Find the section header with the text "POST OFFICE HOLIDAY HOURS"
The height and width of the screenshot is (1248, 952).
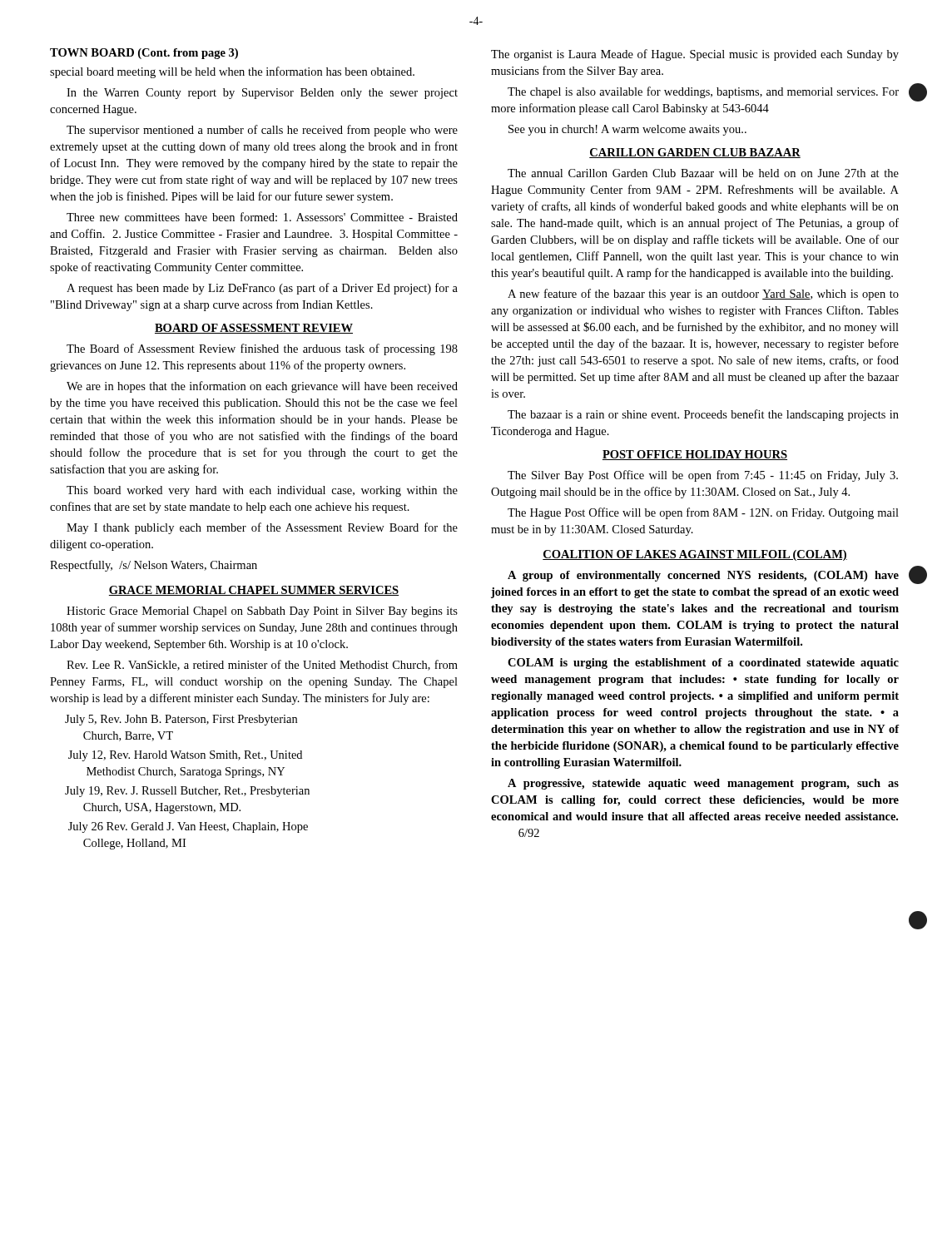(695, 454)
